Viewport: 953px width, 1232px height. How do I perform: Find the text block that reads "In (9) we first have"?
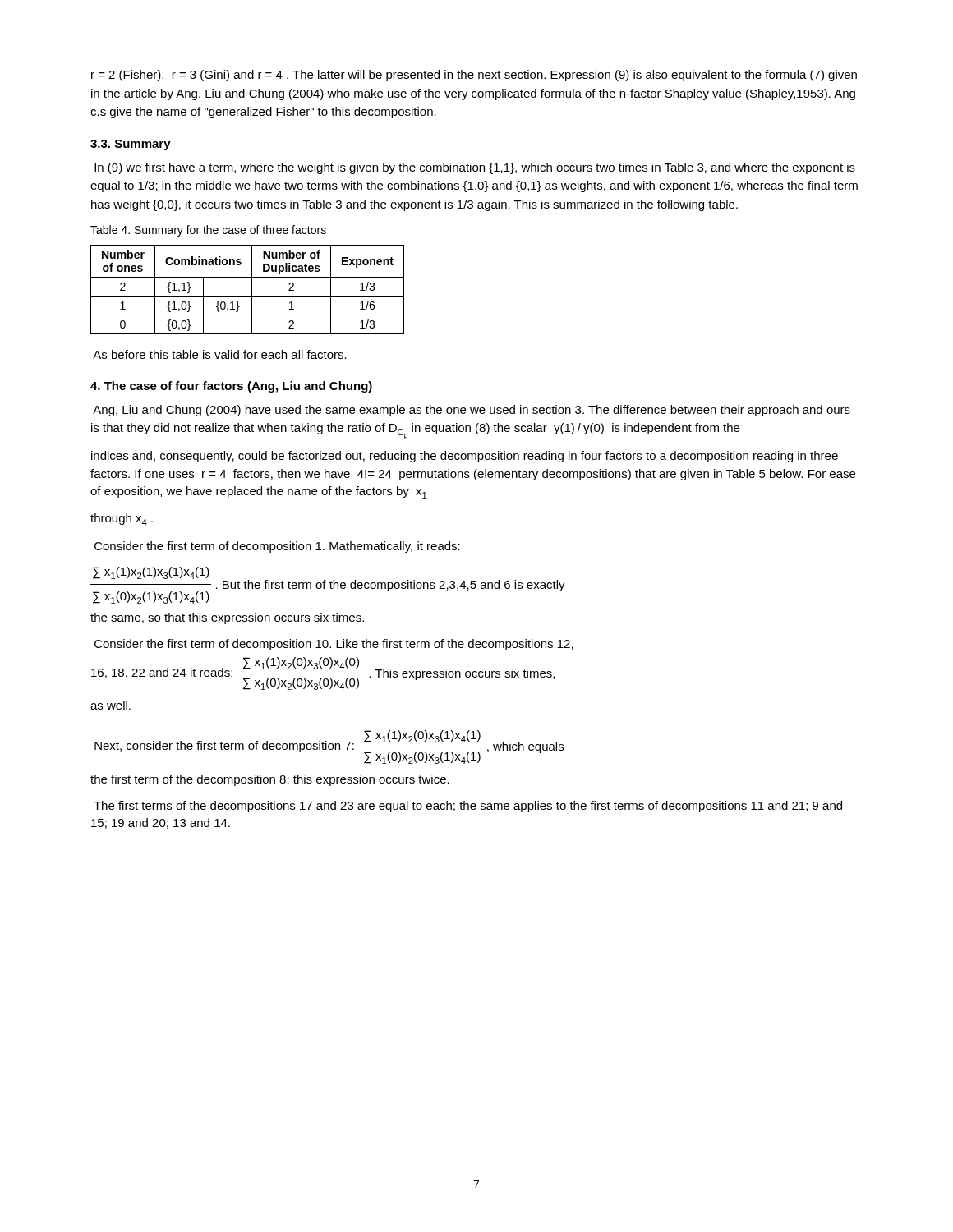tap(476, 186)
